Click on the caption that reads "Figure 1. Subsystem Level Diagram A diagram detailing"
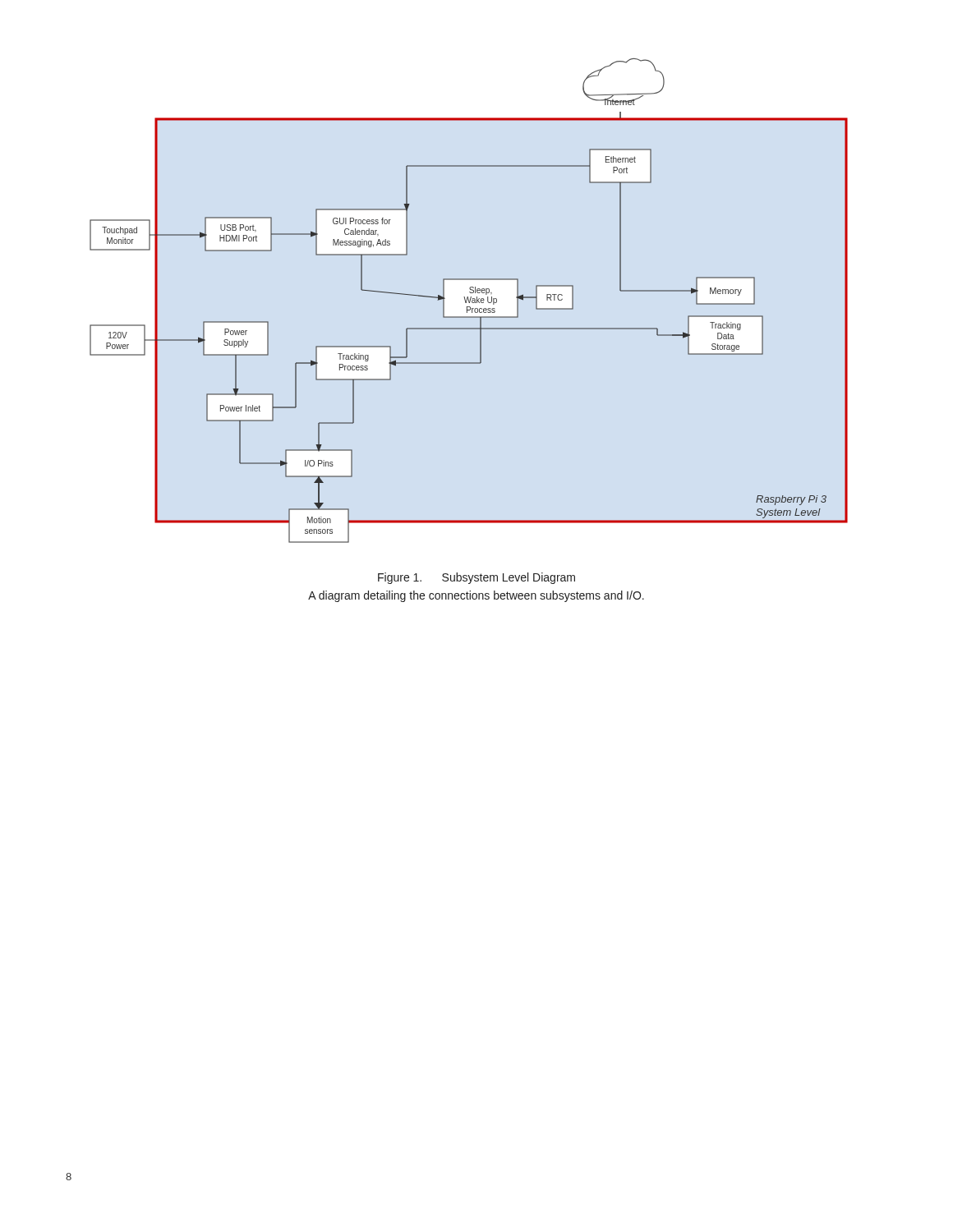 pyautogui.click(x=476, y=587)
